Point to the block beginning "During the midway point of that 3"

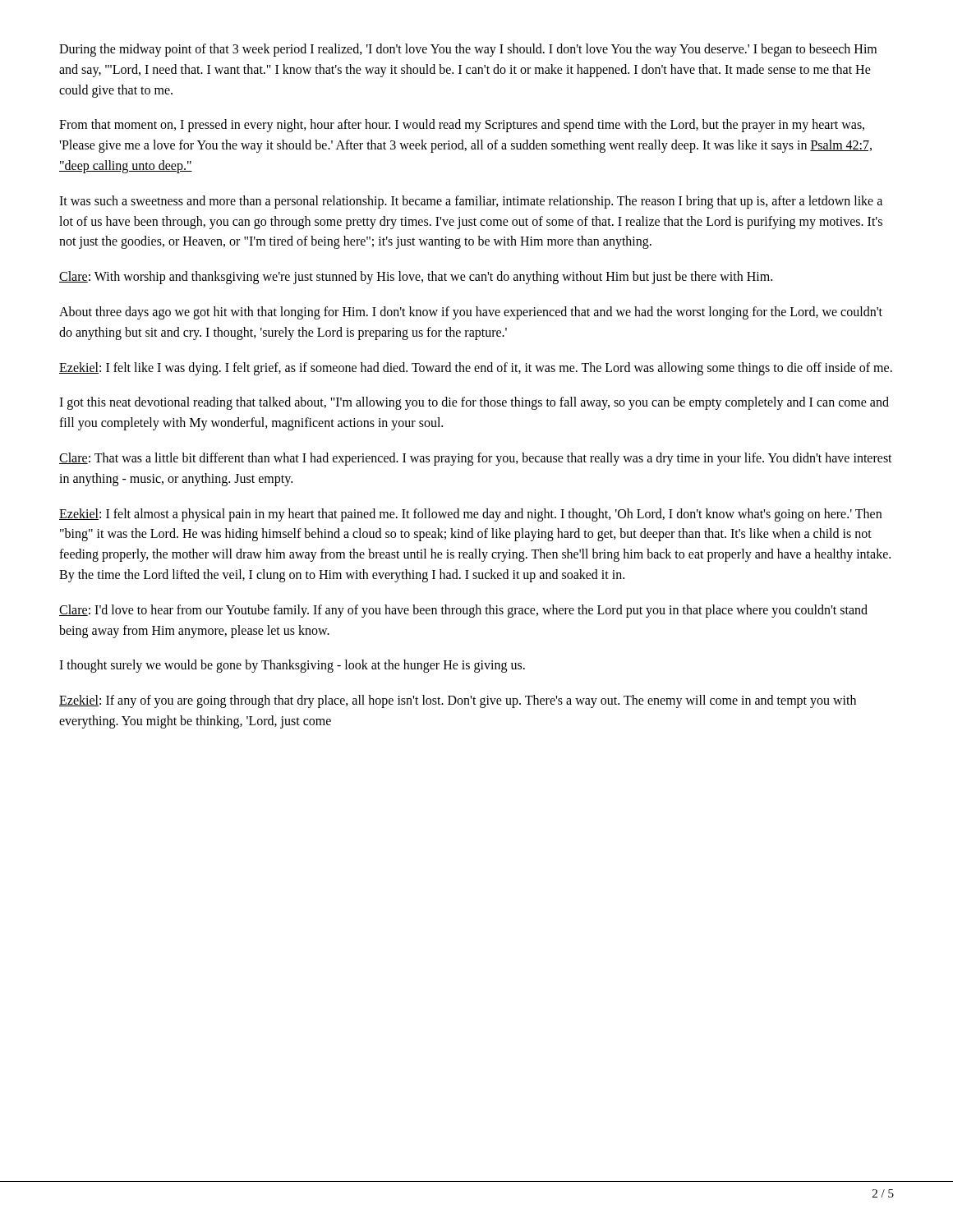pyautogui.click(x=468, y=69)
